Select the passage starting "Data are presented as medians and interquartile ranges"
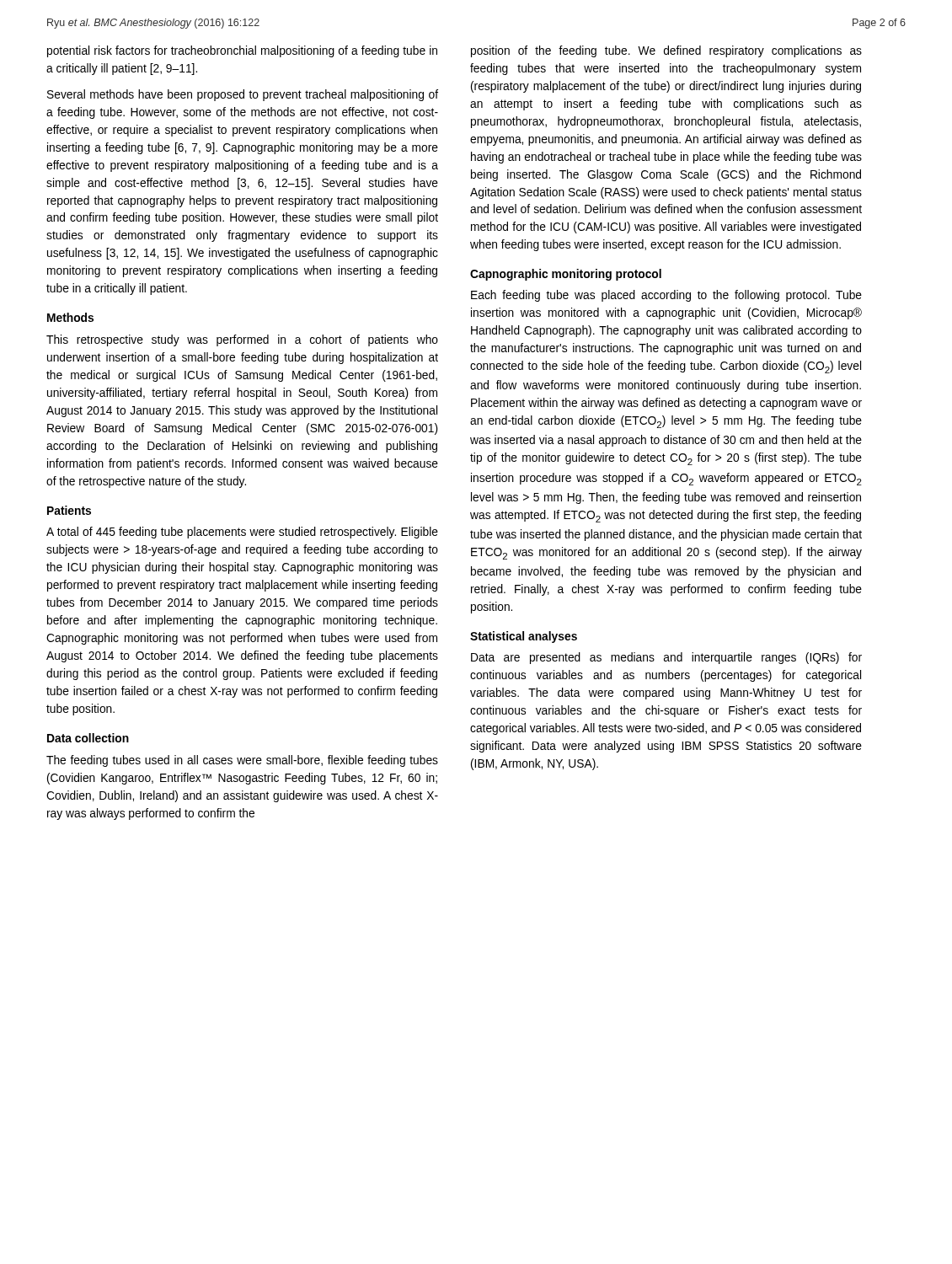The width and height of the screenshot is (952, 1264). click(x=666, y=711)
